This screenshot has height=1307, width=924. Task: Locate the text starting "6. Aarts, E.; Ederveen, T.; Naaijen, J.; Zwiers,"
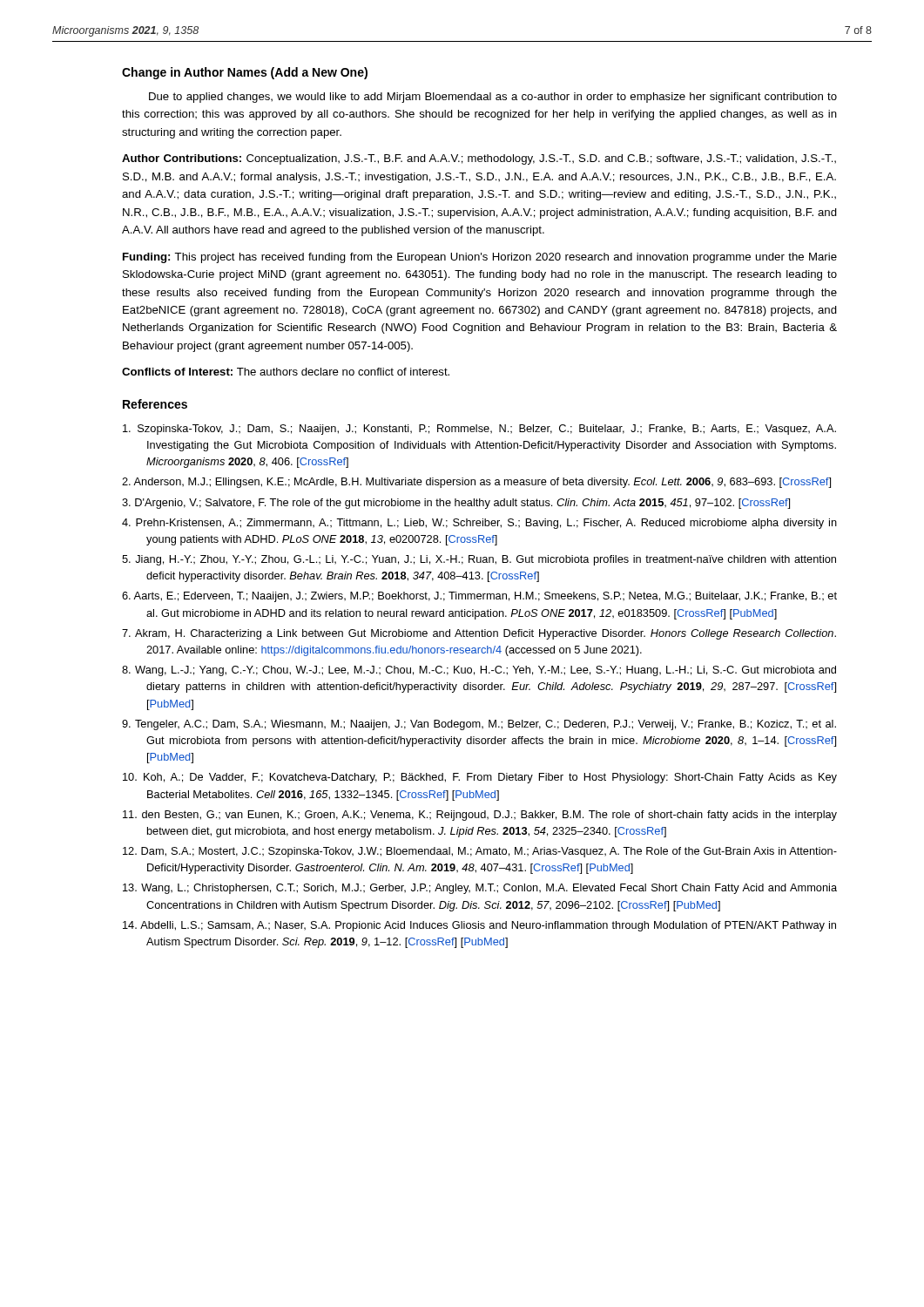pyautogui.click(x=479, y=604)
